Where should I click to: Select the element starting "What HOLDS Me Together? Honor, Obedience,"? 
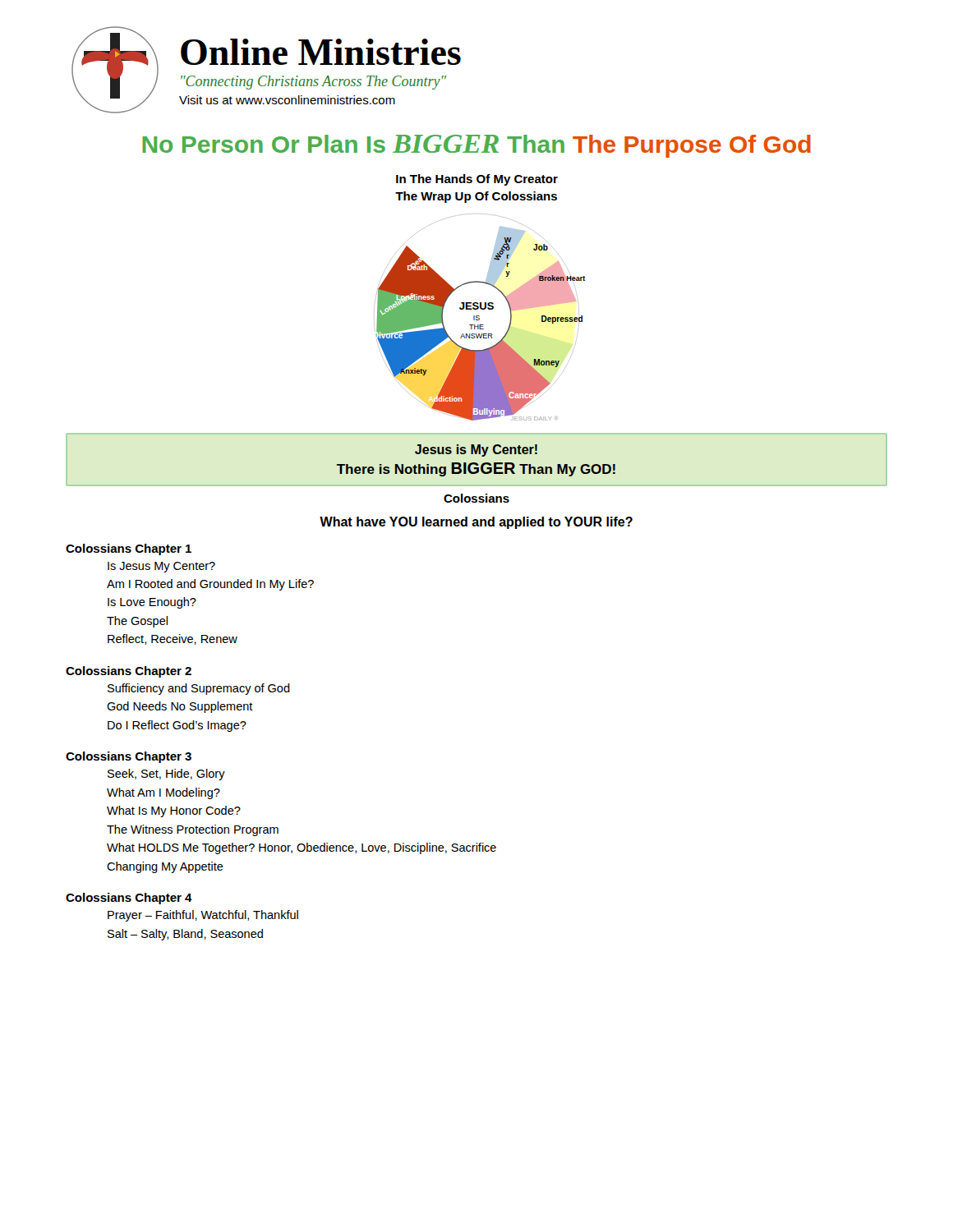(302, 848)
